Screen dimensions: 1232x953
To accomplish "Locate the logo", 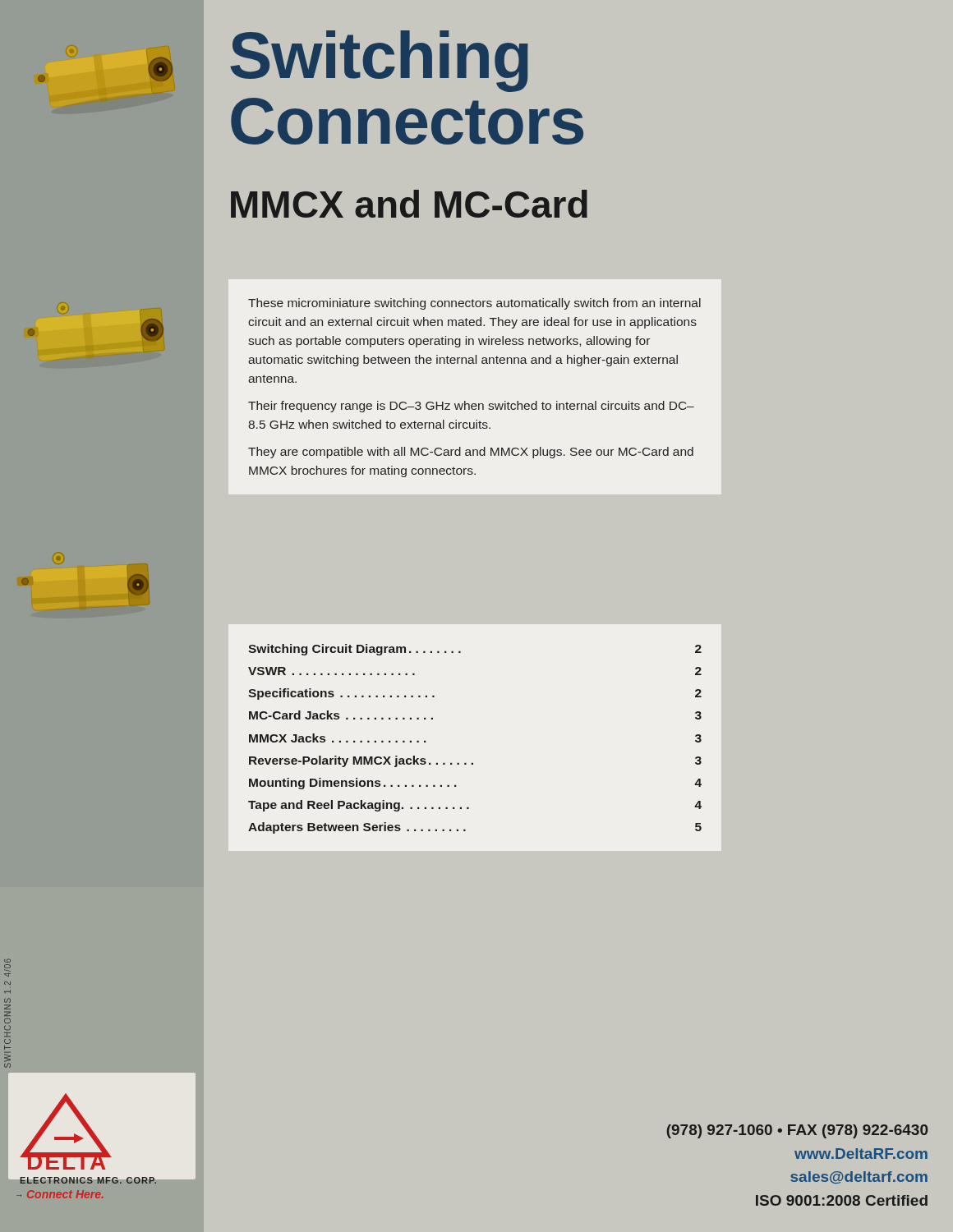I will point(102,1142).
